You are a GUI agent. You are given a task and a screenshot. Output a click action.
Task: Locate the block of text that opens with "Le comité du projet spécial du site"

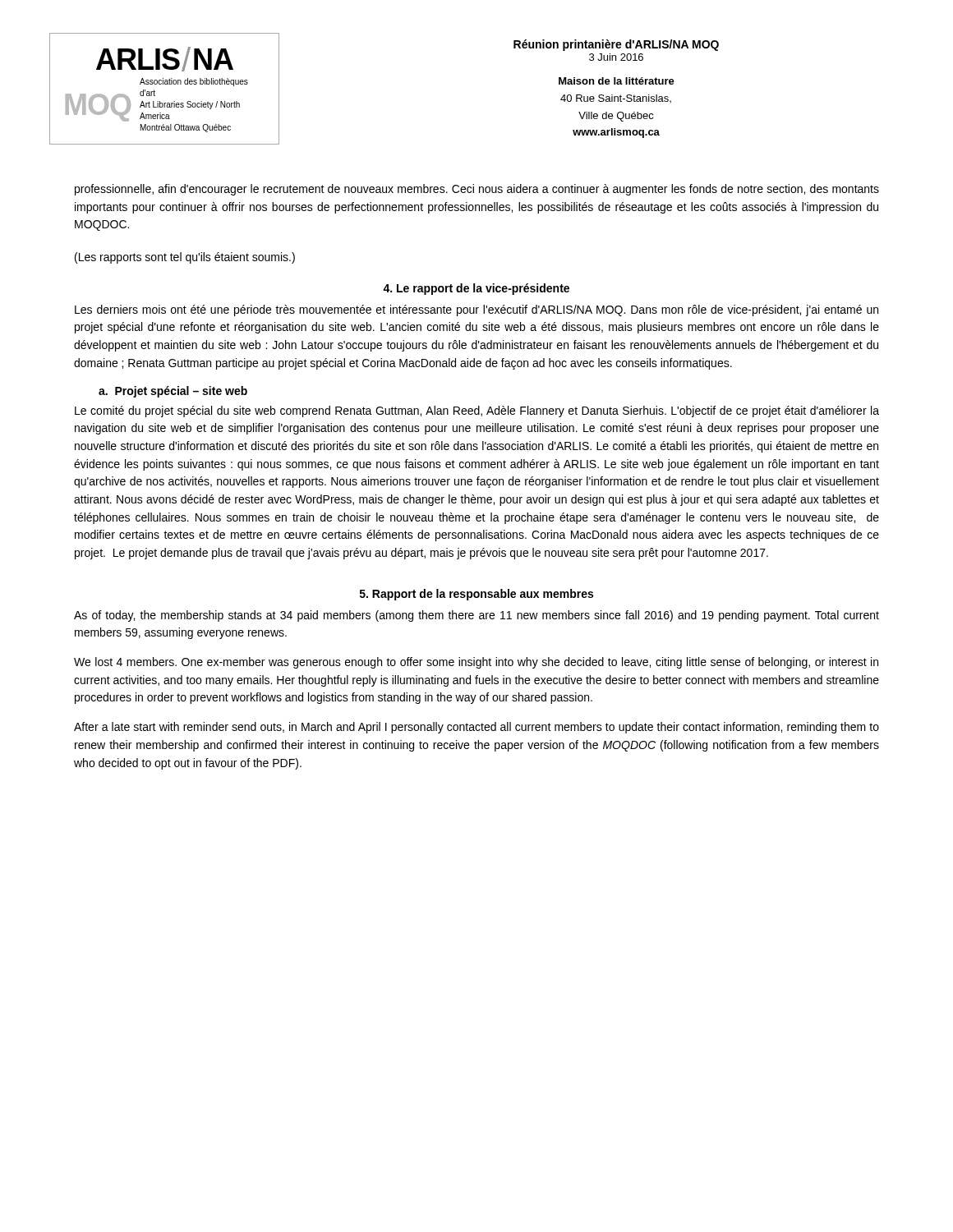point(476,482)
